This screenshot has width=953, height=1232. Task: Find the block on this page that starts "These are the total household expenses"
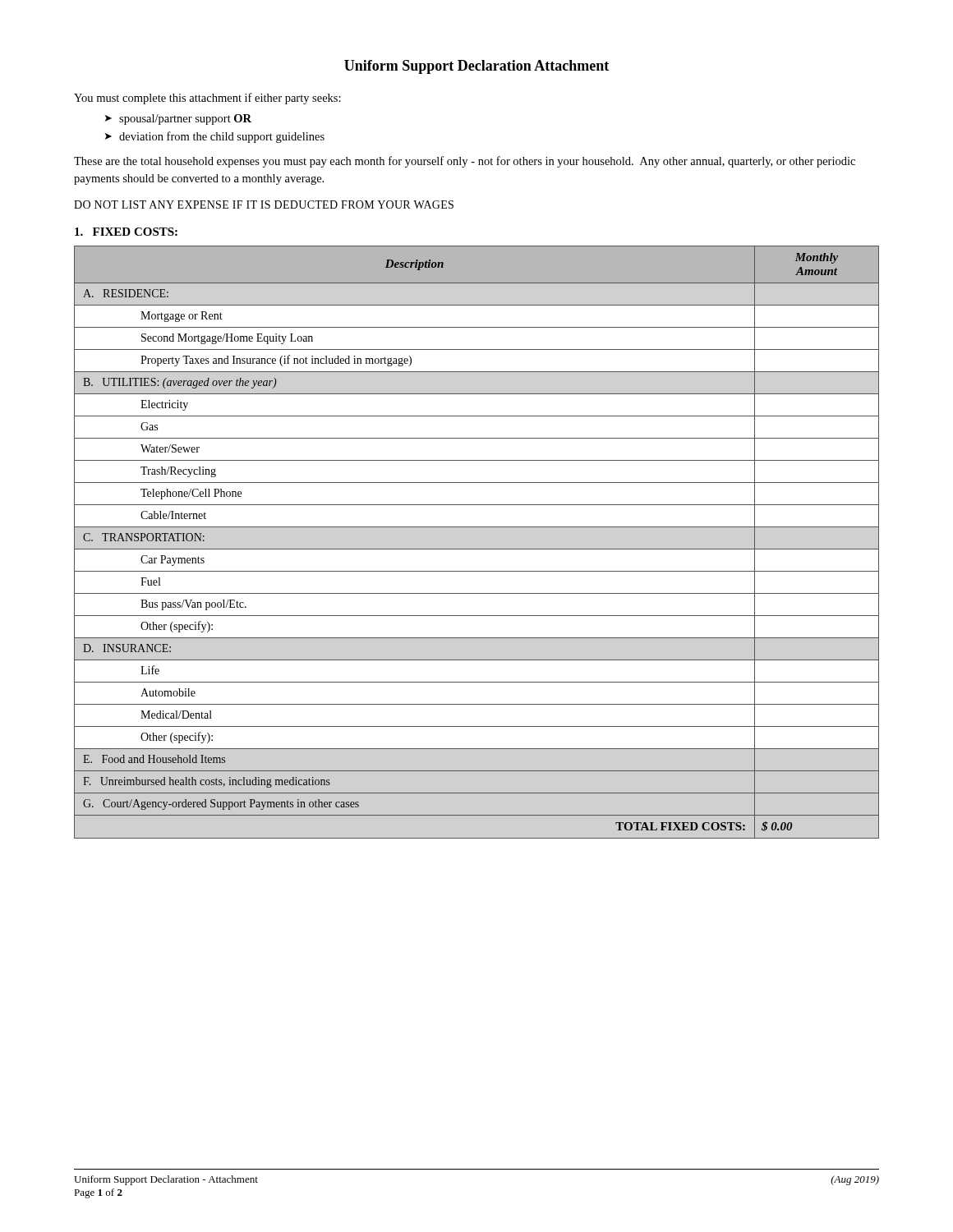tap(465, 169)
